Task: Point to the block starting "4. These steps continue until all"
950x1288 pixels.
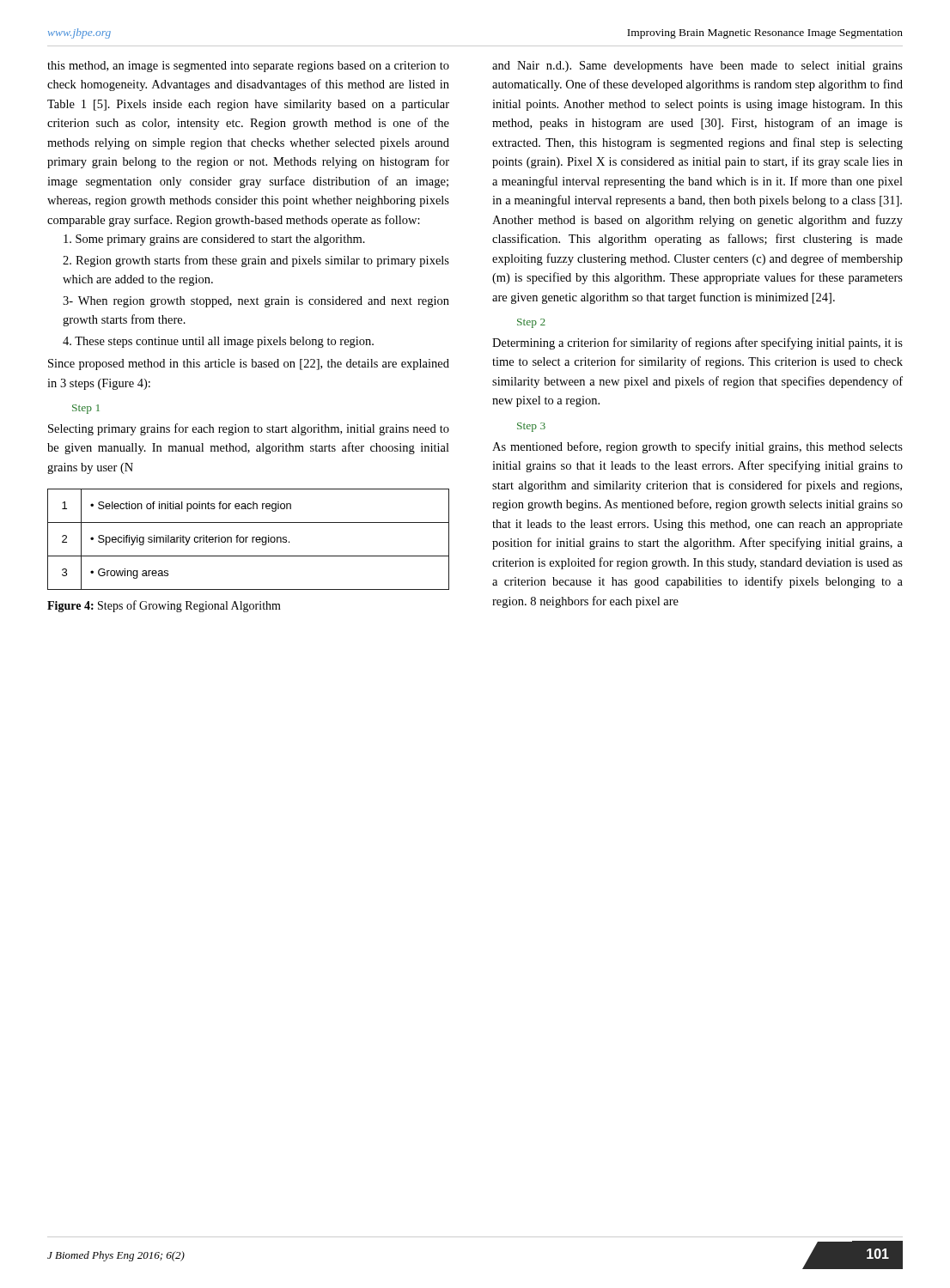Action: click(256, 341)
